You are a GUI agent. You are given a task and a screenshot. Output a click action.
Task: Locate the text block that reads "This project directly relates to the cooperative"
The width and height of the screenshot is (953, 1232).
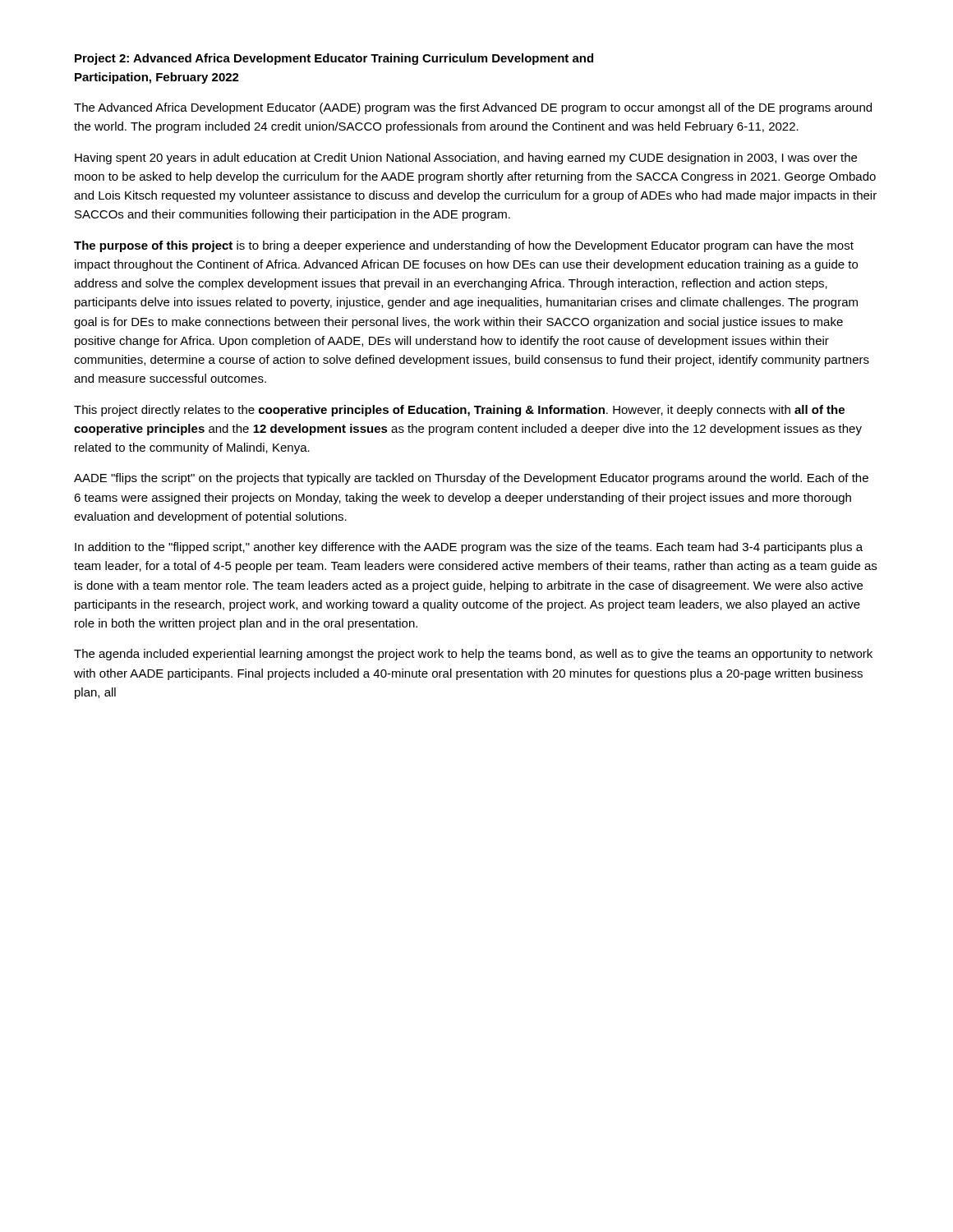point(468,428)
